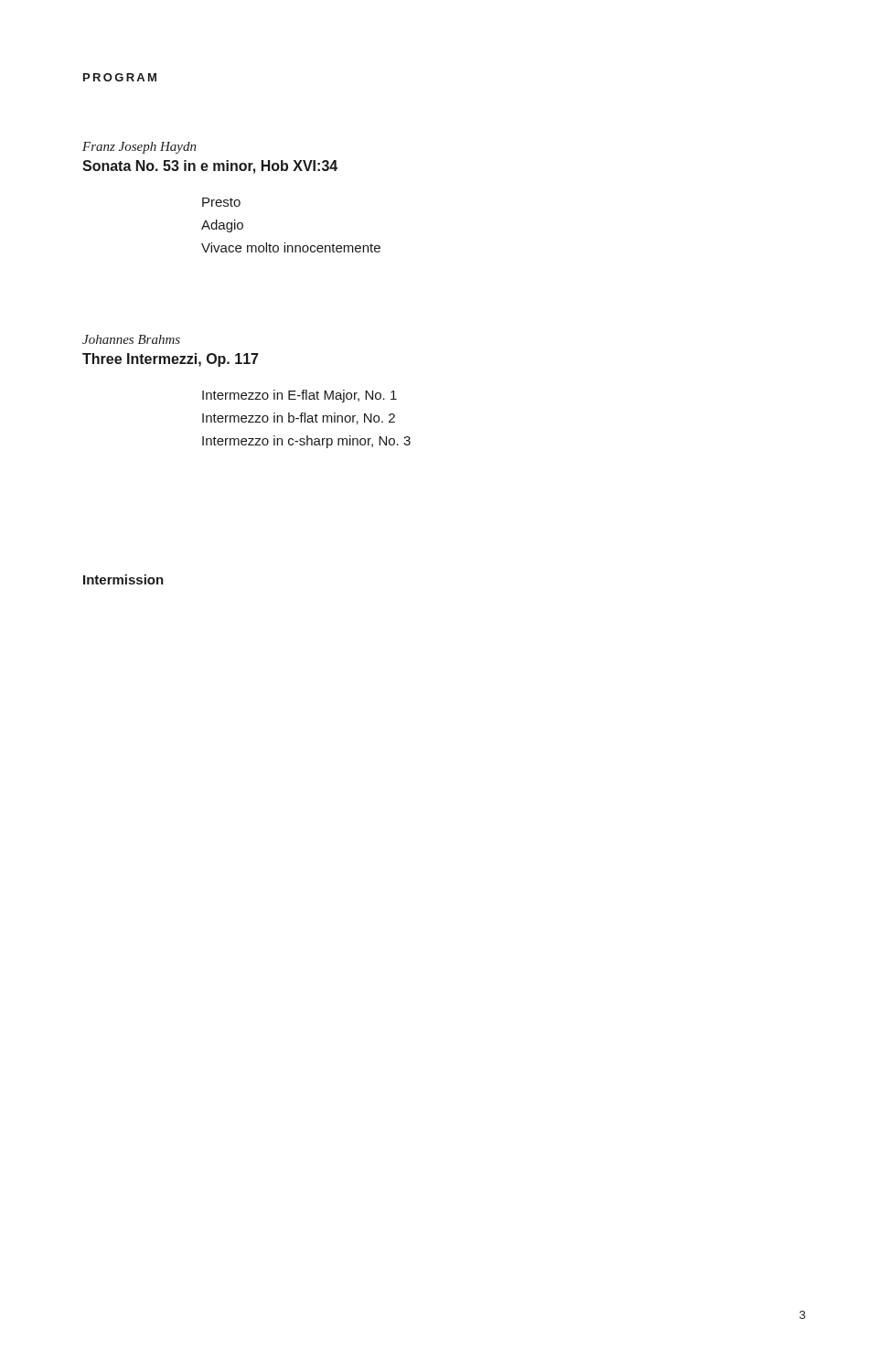This screenshot has height=1372, width=888.
Task: Locate the text "Intermezzo in b-flat minor, No. 2"
Action: [299, 418]
